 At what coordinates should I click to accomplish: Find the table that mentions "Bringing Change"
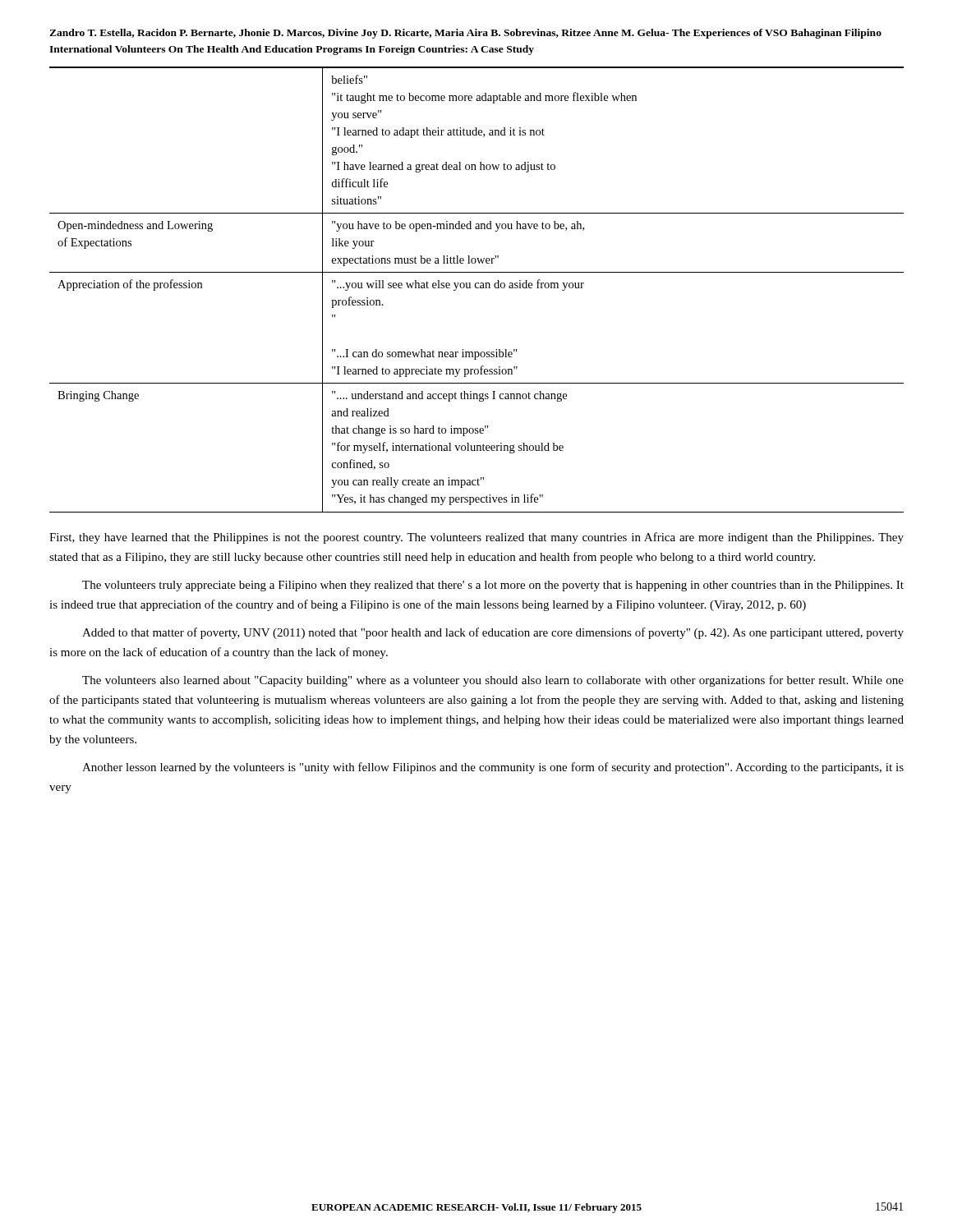(x=476, y=289)
